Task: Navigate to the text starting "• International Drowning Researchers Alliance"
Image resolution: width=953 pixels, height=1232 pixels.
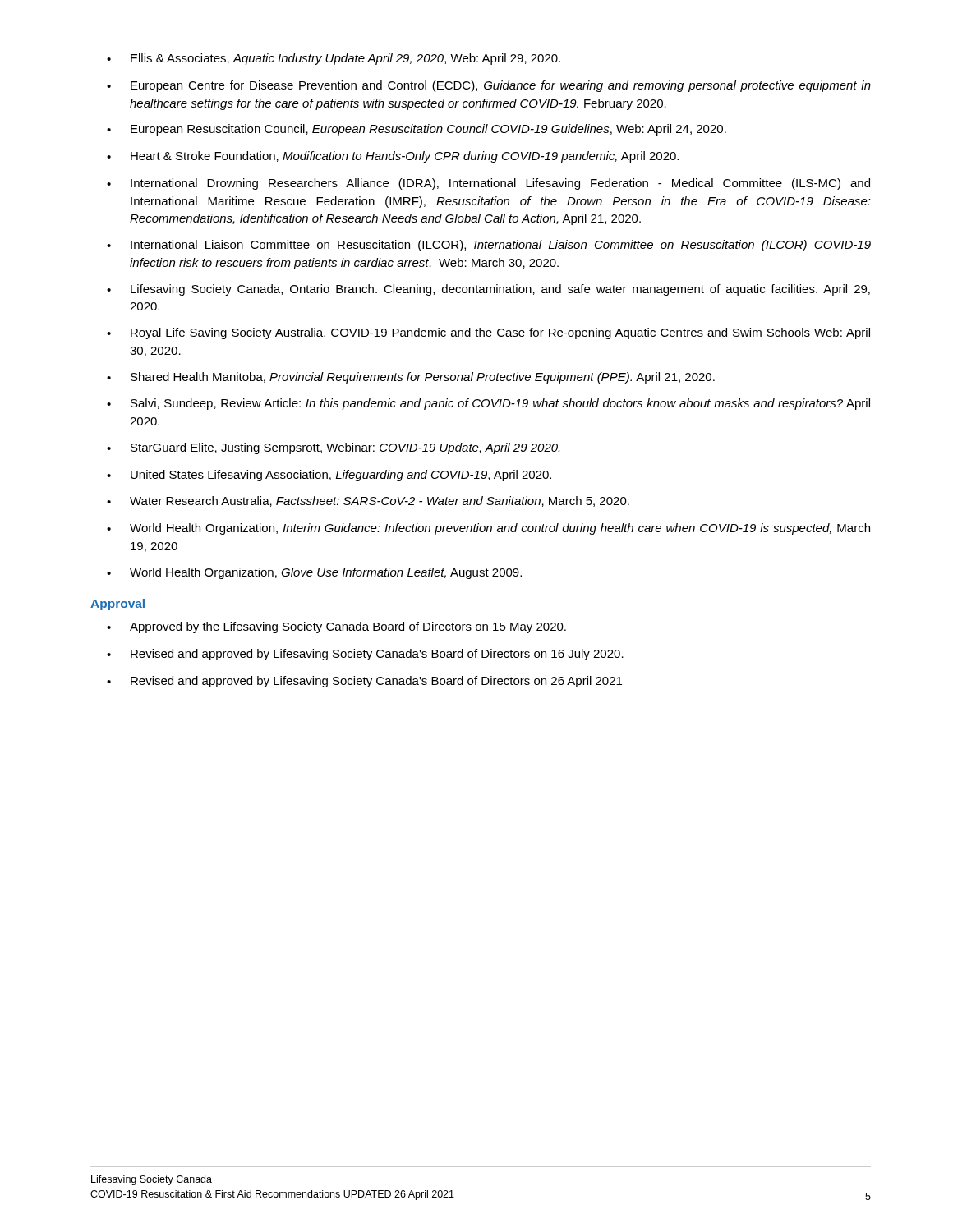Action: (489, 201)
